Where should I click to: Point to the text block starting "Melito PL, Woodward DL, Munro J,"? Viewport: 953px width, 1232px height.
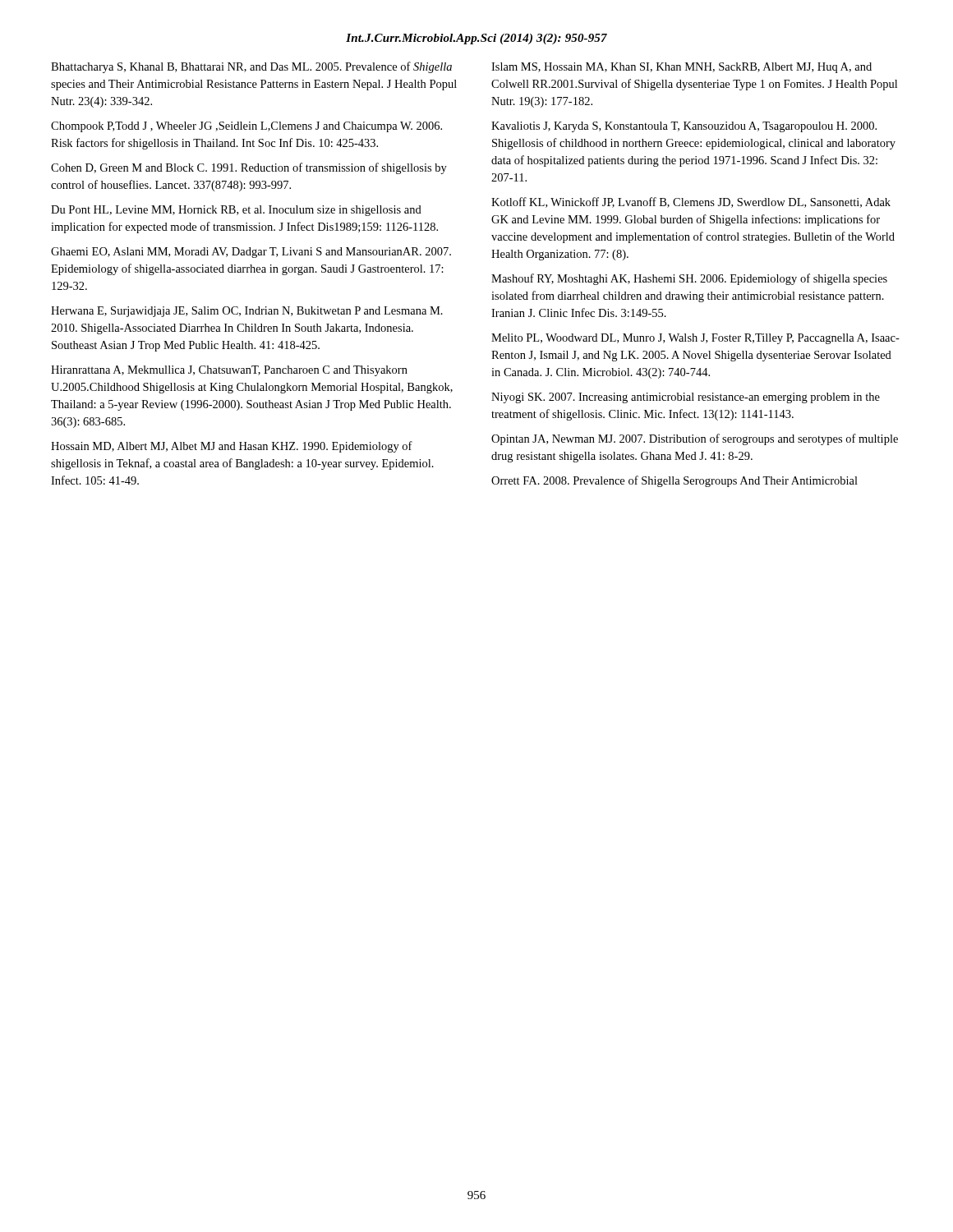coord(695,355)
